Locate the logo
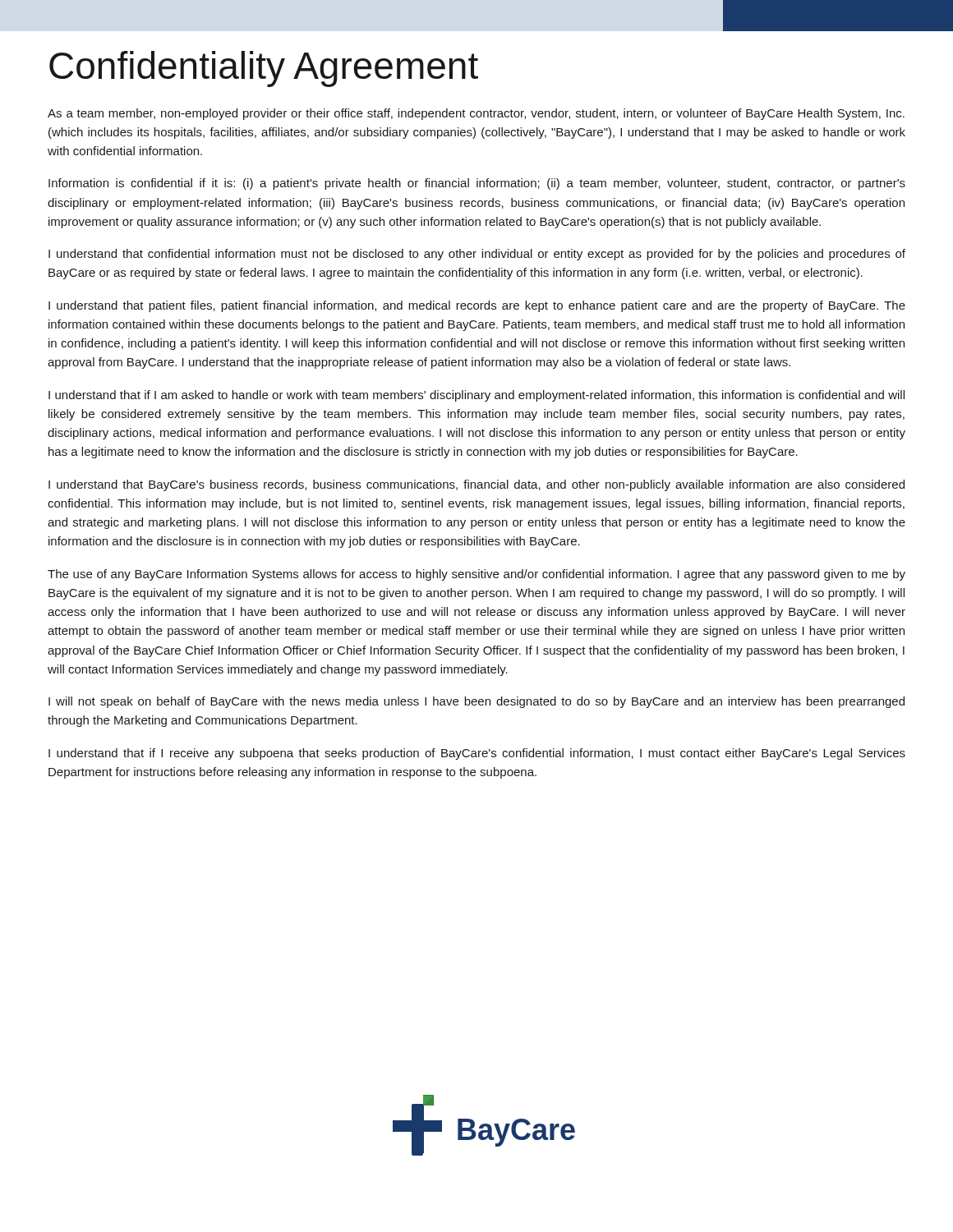 476,1132
